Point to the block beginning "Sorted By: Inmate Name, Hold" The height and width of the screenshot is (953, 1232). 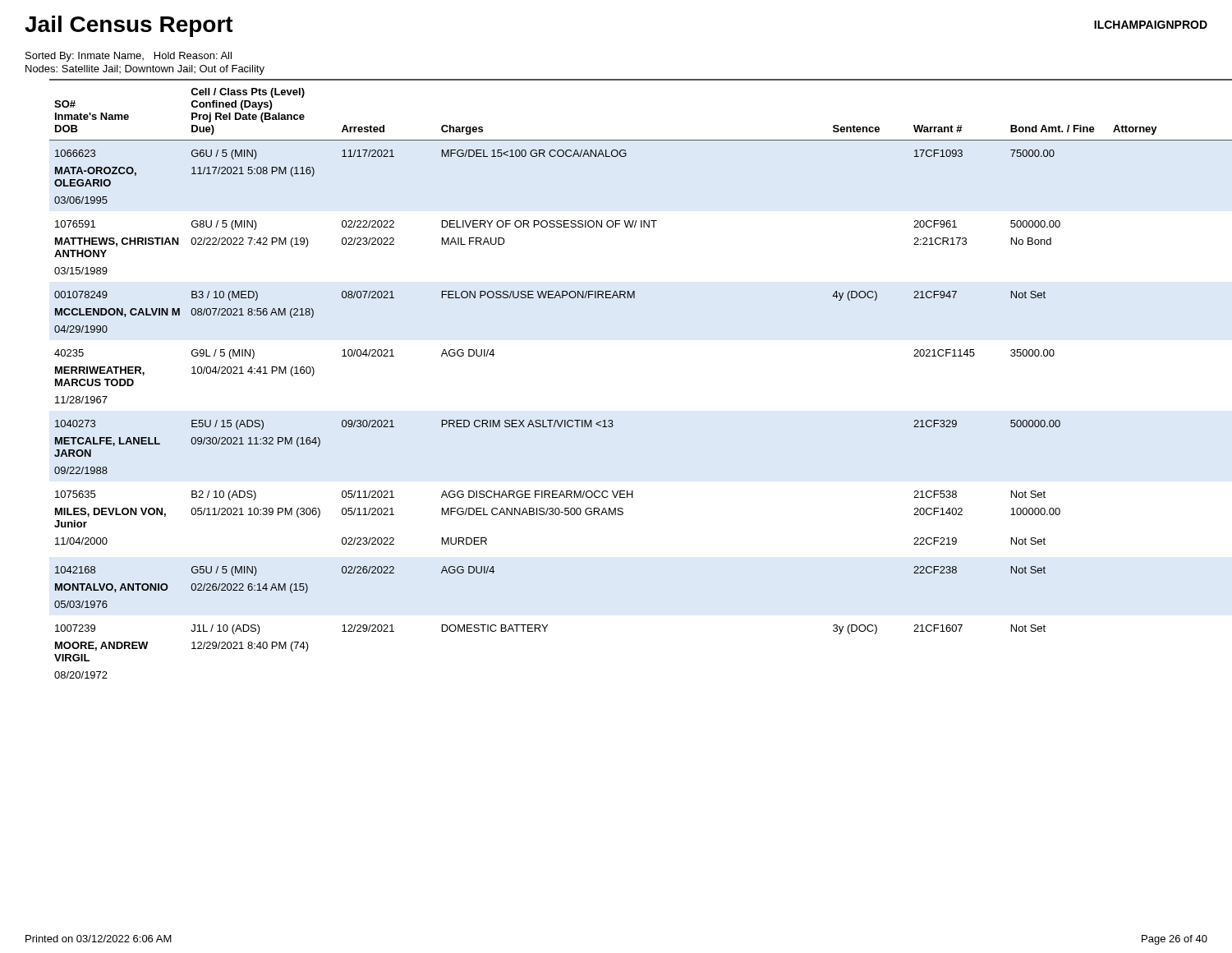tap(128, 55)
